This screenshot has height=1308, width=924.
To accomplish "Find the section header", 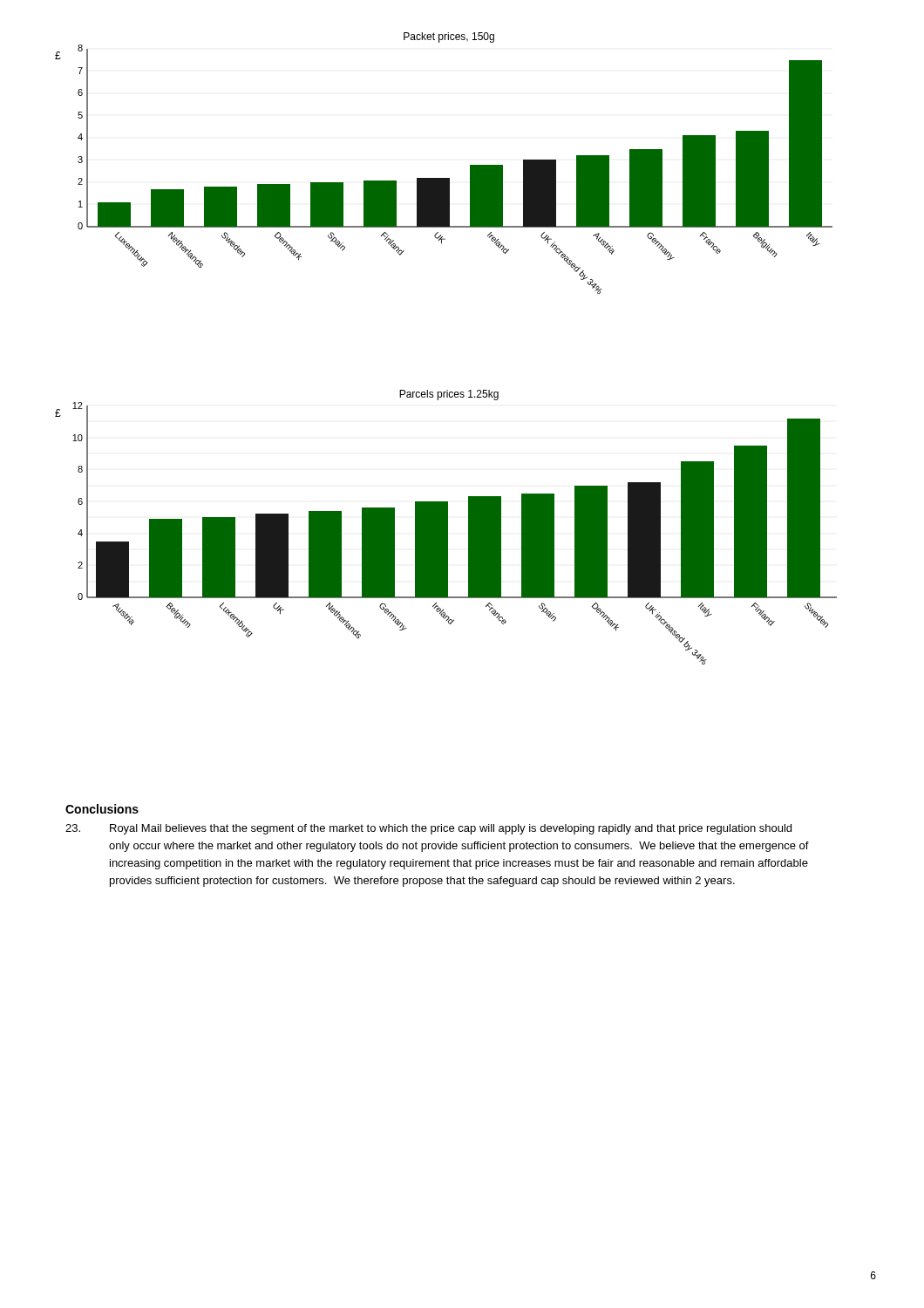I will [x=102, y=809].
